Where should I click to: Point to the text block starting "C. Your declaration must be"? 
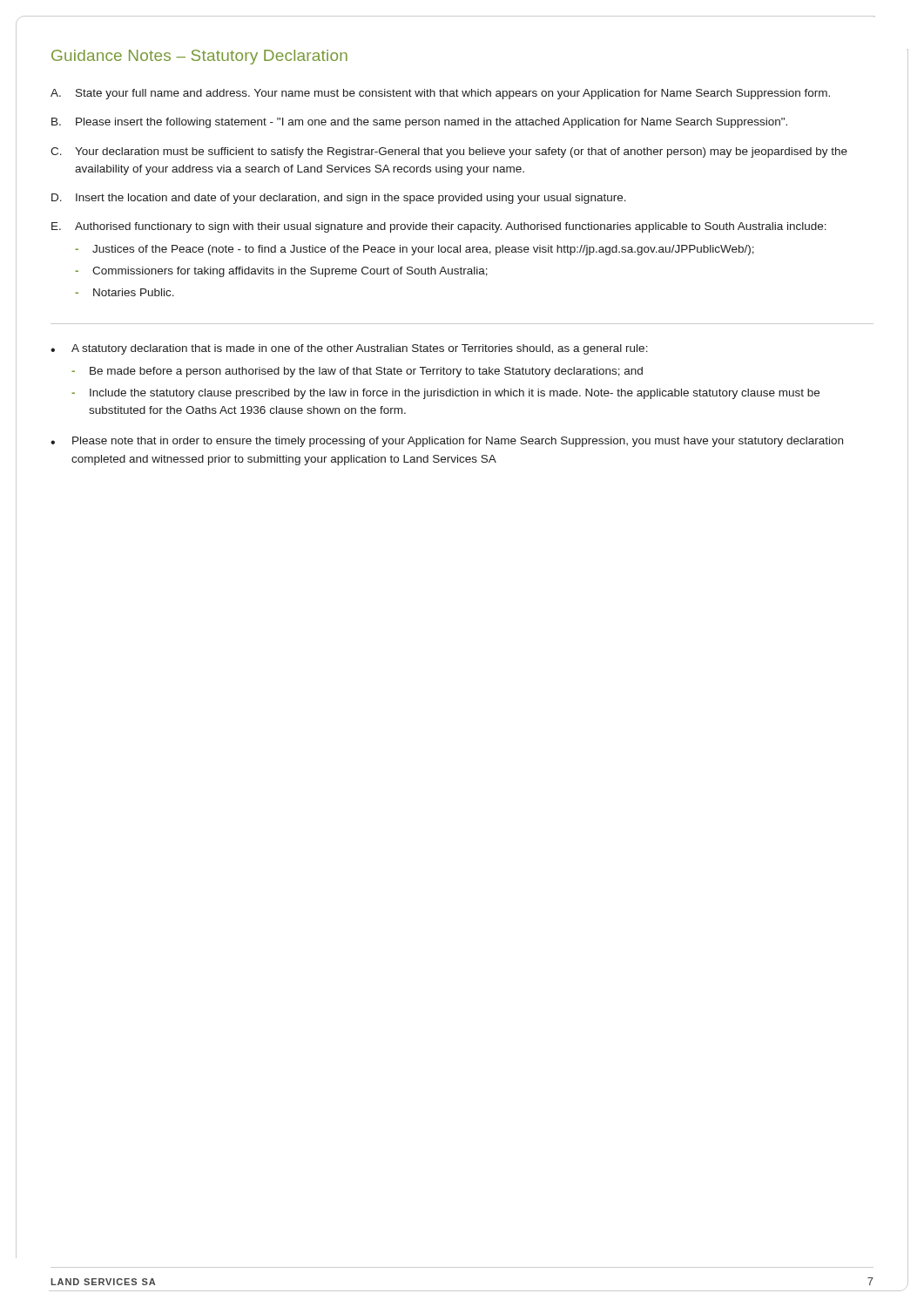click(x=462, y=160)
